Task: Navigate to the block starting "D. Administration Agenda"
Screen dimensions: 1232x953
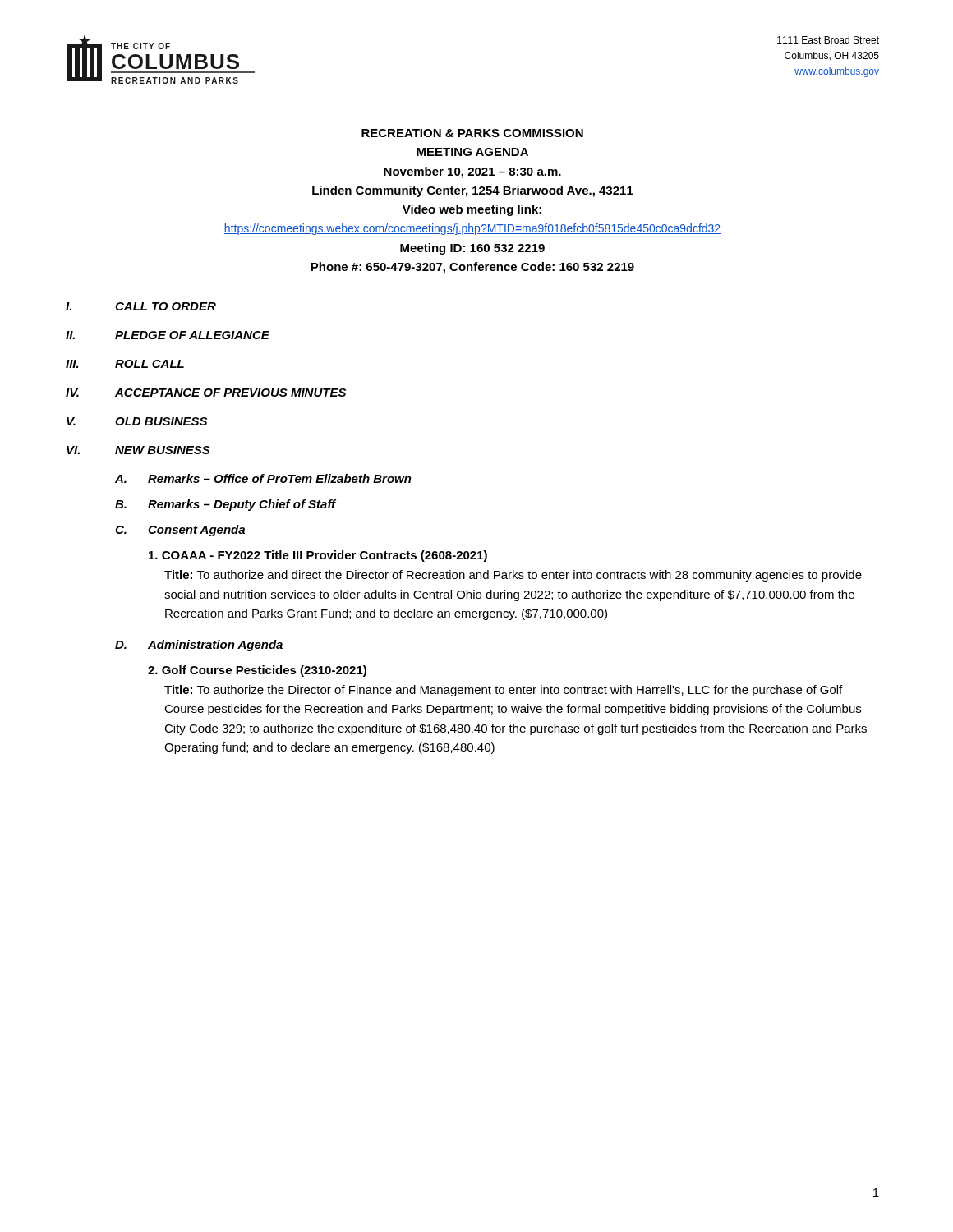Action: point(199,645)
